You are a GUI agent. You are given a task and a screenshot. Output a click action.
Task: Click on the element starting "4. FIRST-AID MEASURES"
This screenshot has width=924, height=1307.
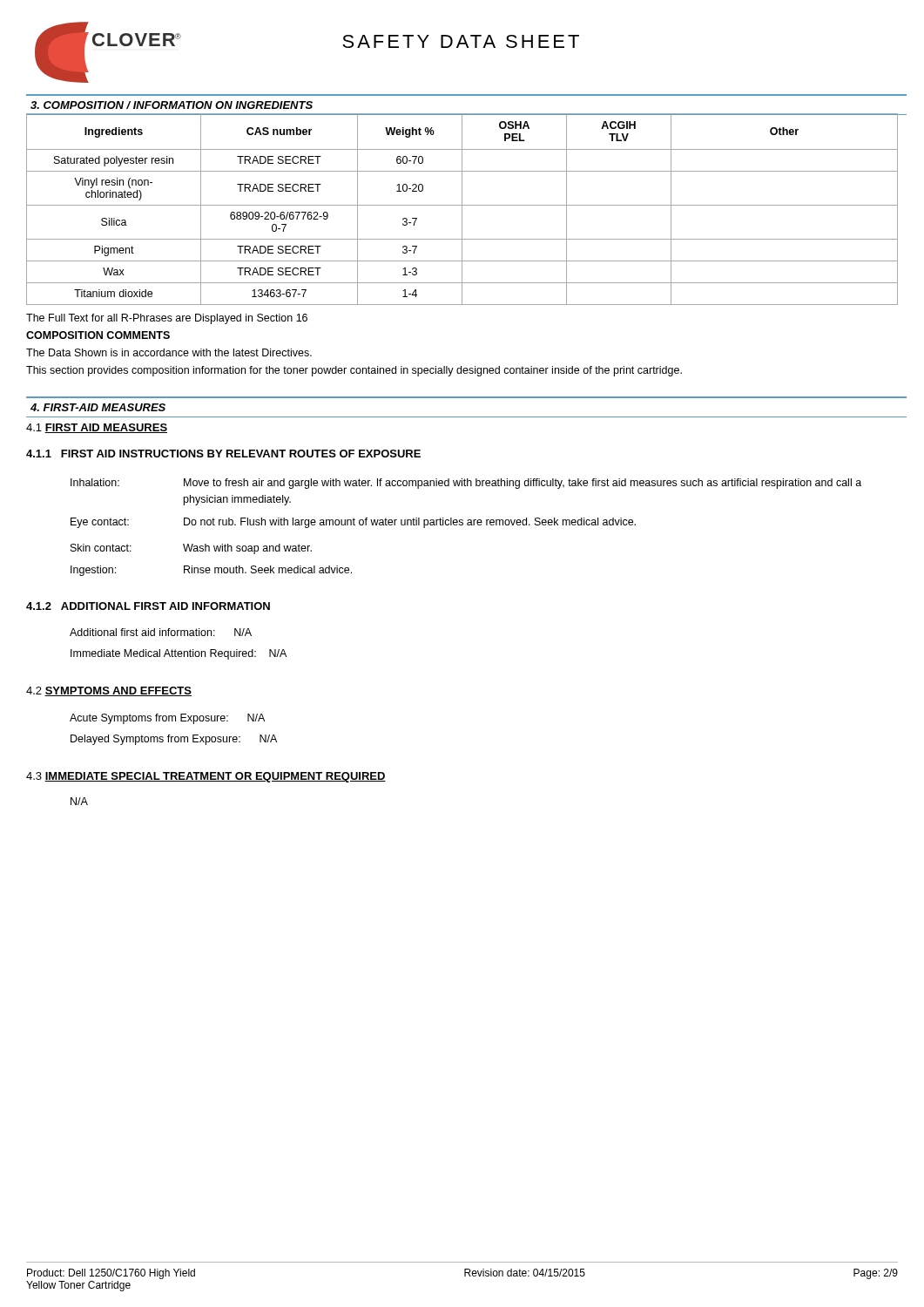coord(98,407)
